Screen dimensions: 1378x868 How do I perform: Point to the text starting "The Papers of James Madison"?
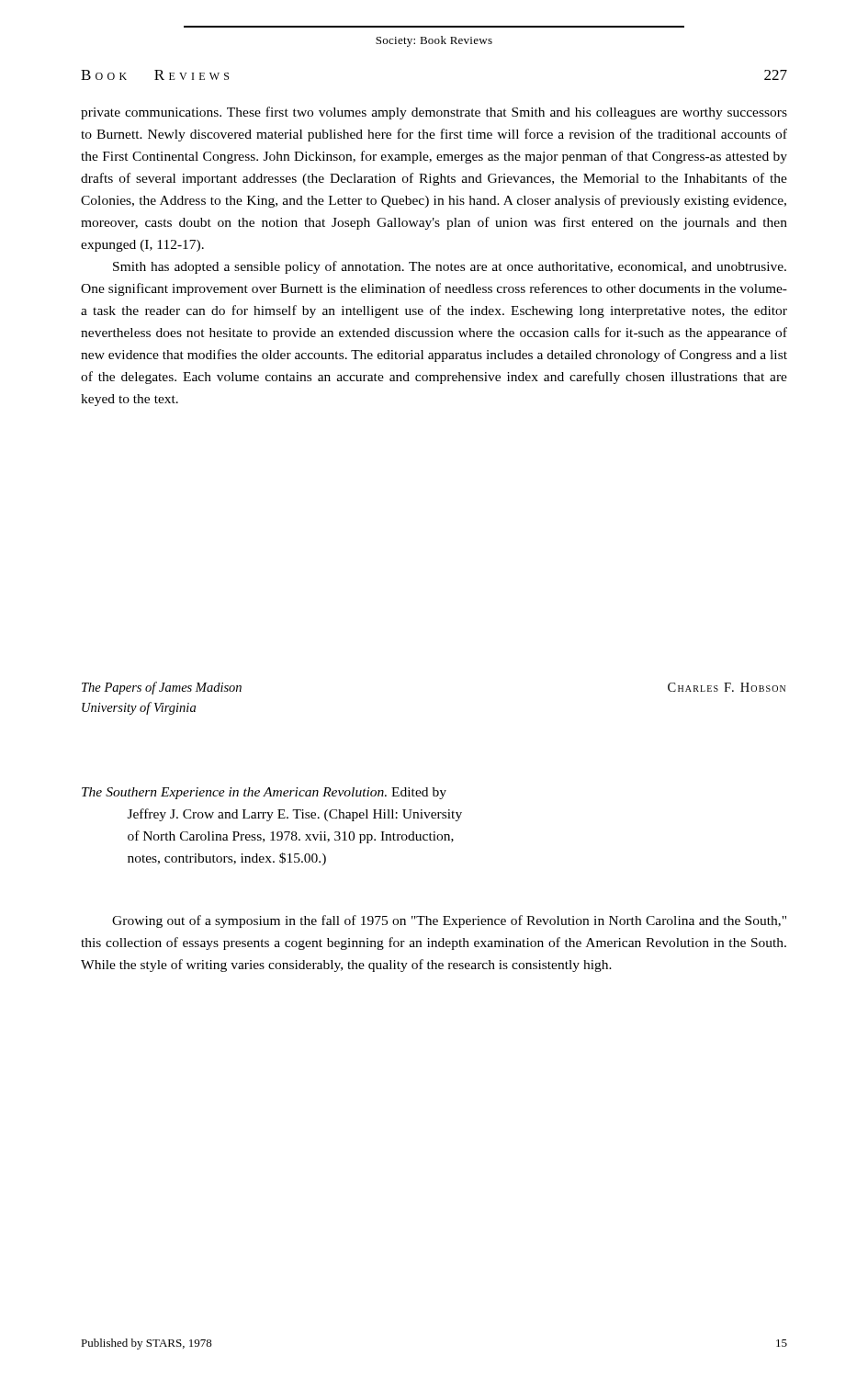[166, 688]
